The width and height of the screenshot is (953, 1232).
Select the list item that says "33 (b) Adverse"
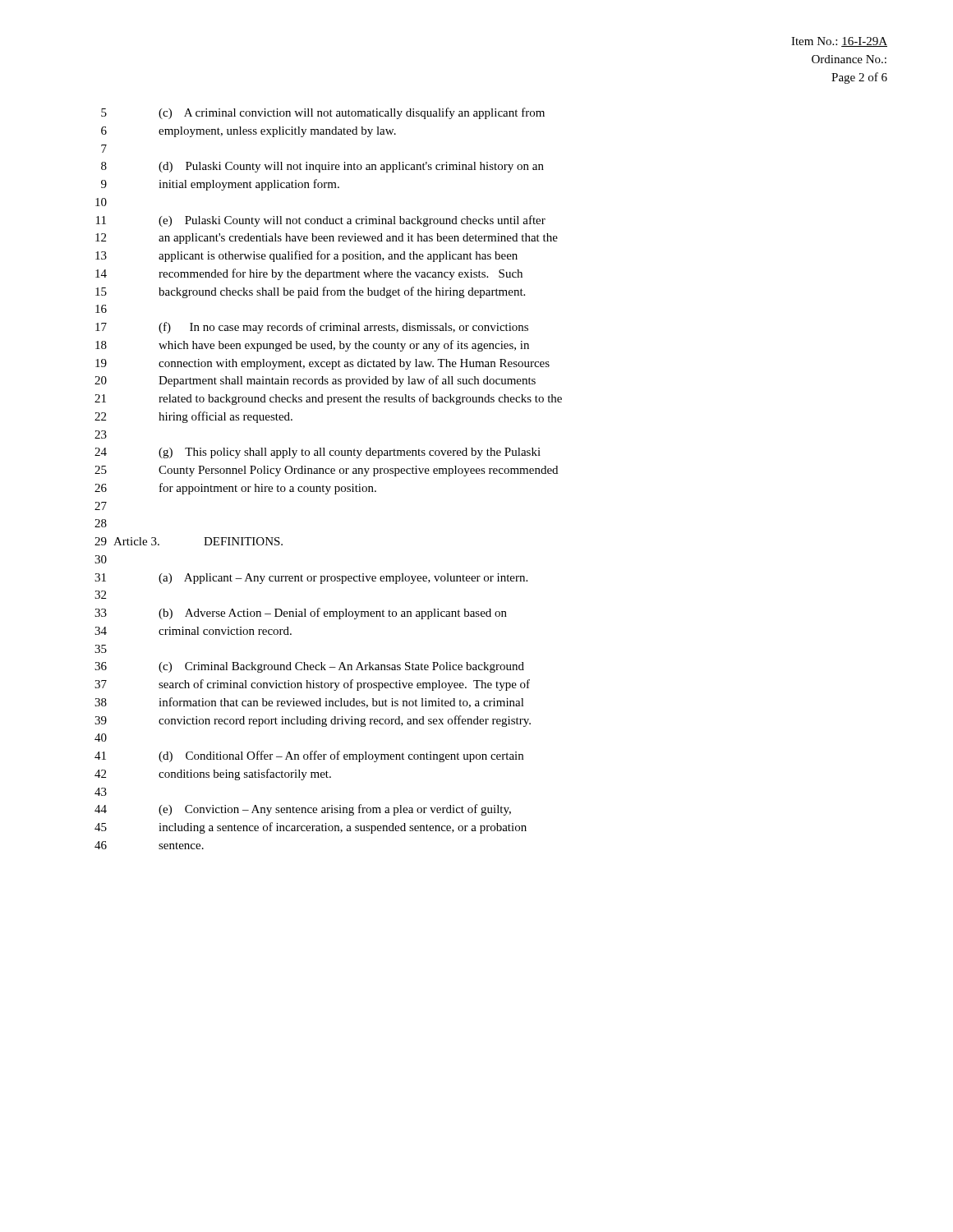click(x=476, y=613)
